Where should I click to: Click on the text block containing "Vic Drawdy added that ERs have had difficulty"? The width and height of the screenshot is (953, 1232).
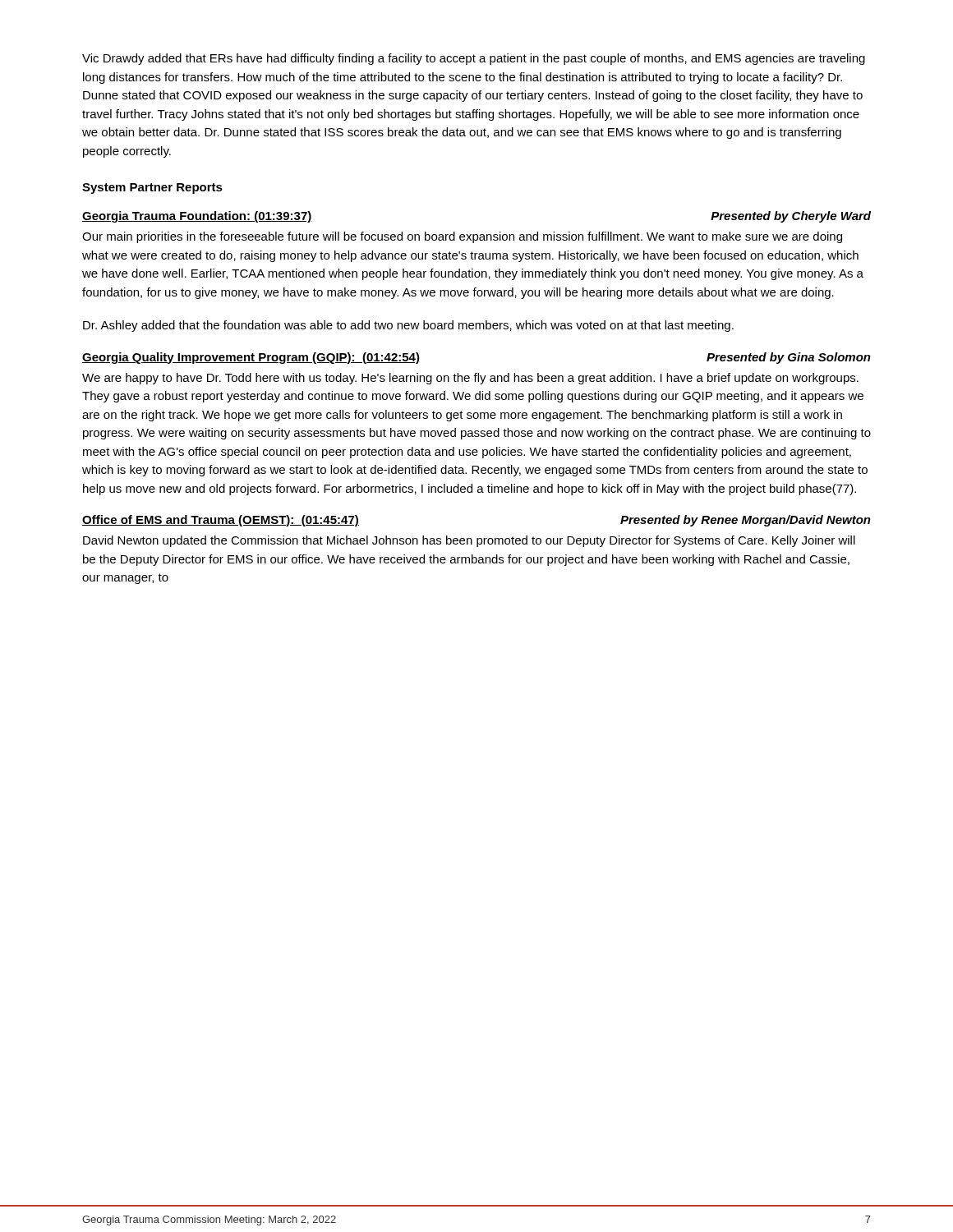pyautogui.click(x=474, y=104)
